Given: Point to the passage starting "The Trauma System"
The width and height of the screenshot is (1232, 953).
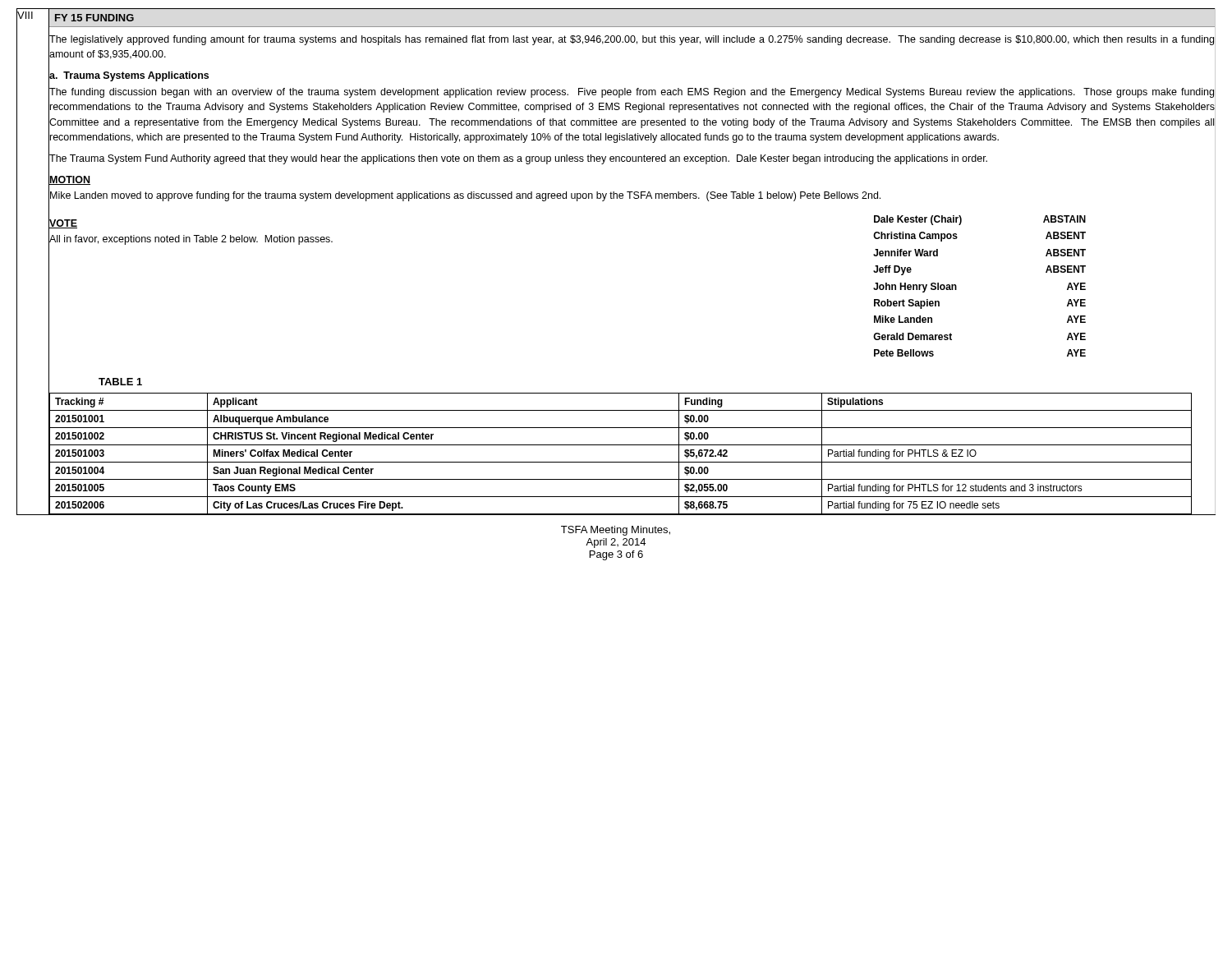Looking at the screenshot, I should (519, 158).
